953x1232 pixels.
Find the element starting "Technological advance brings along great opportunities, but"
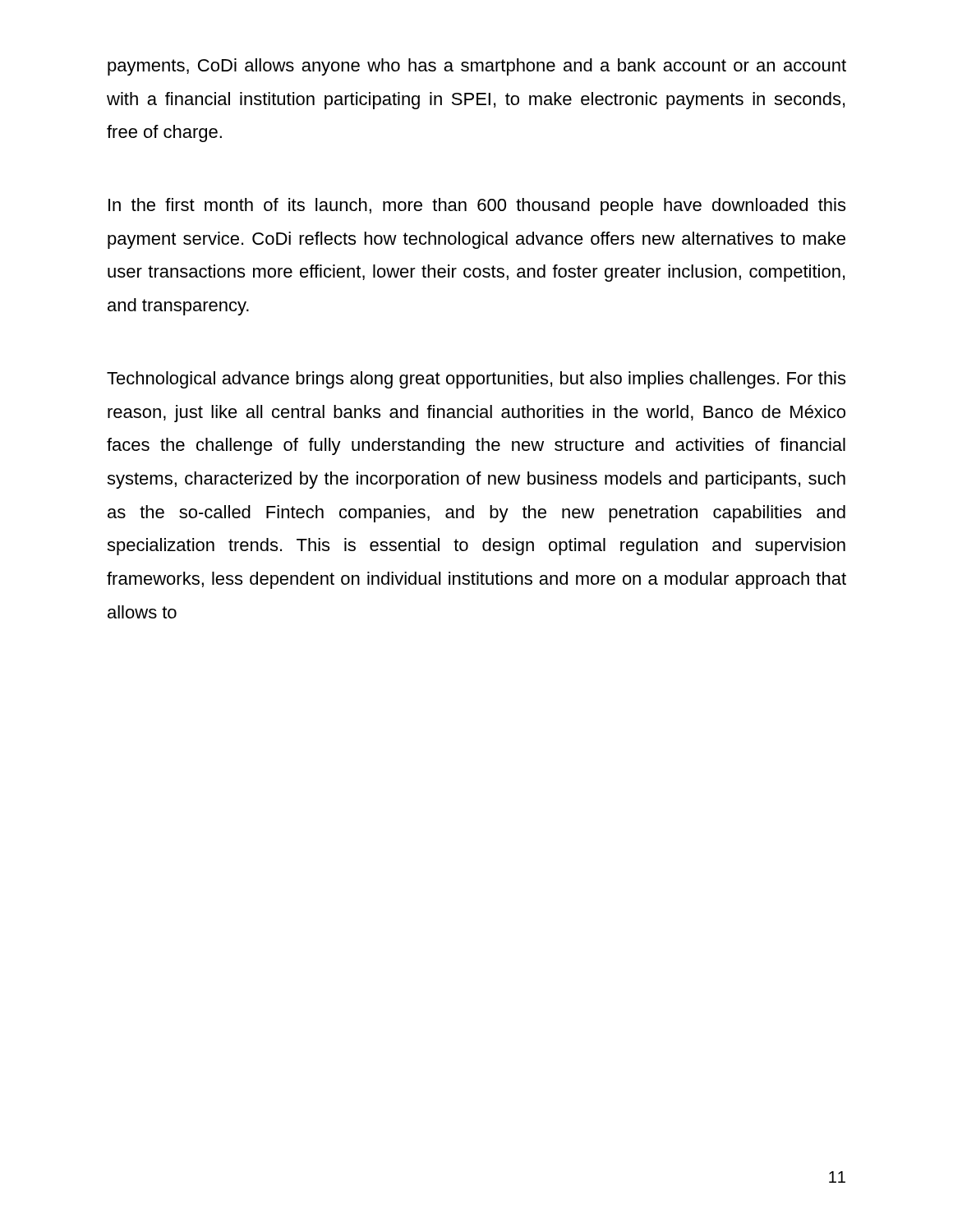pyautogui.click(x=476, y=495)
